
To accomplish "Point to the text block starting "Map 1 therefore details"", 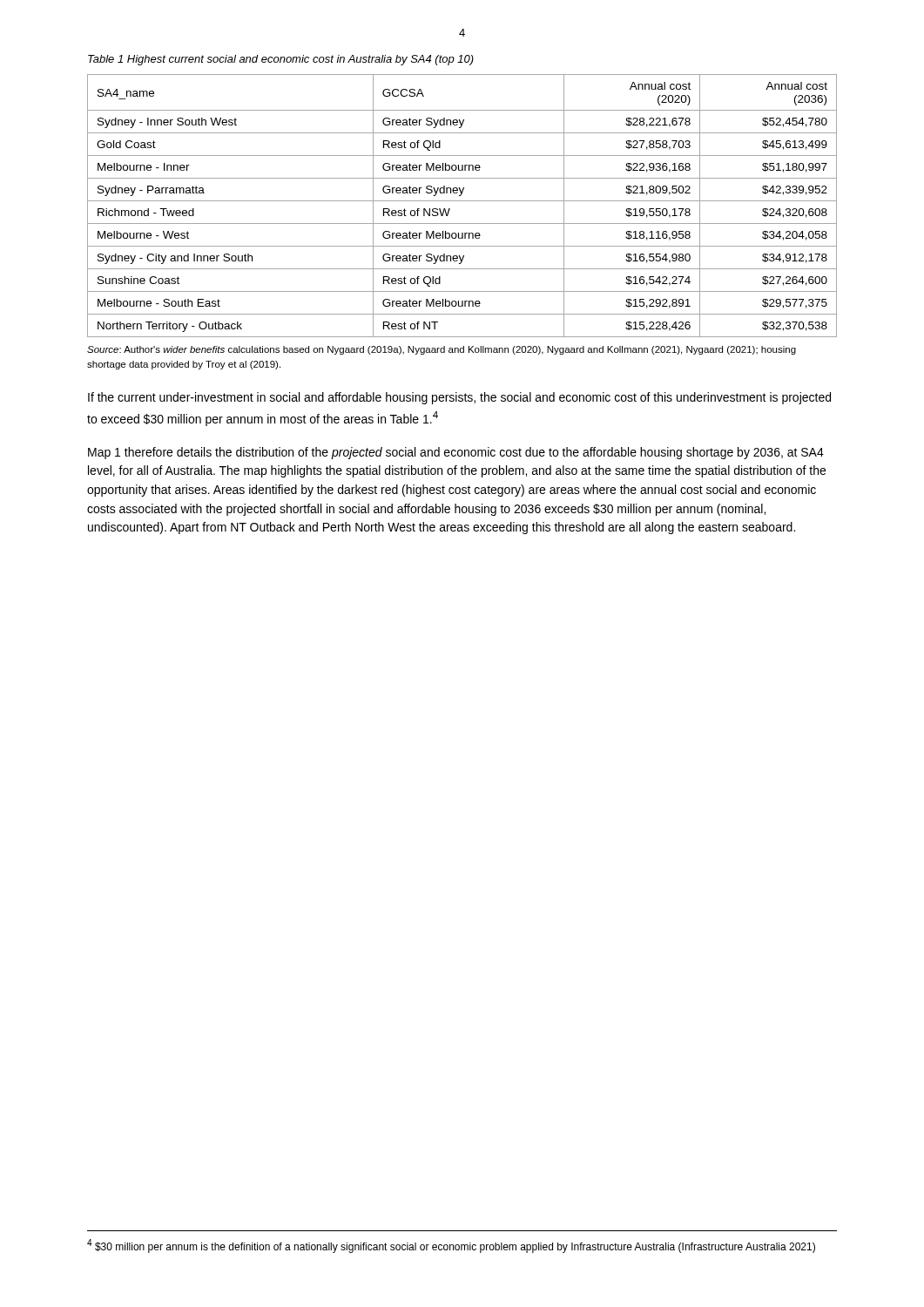I will pyautogui.click(x=457, y=490).
